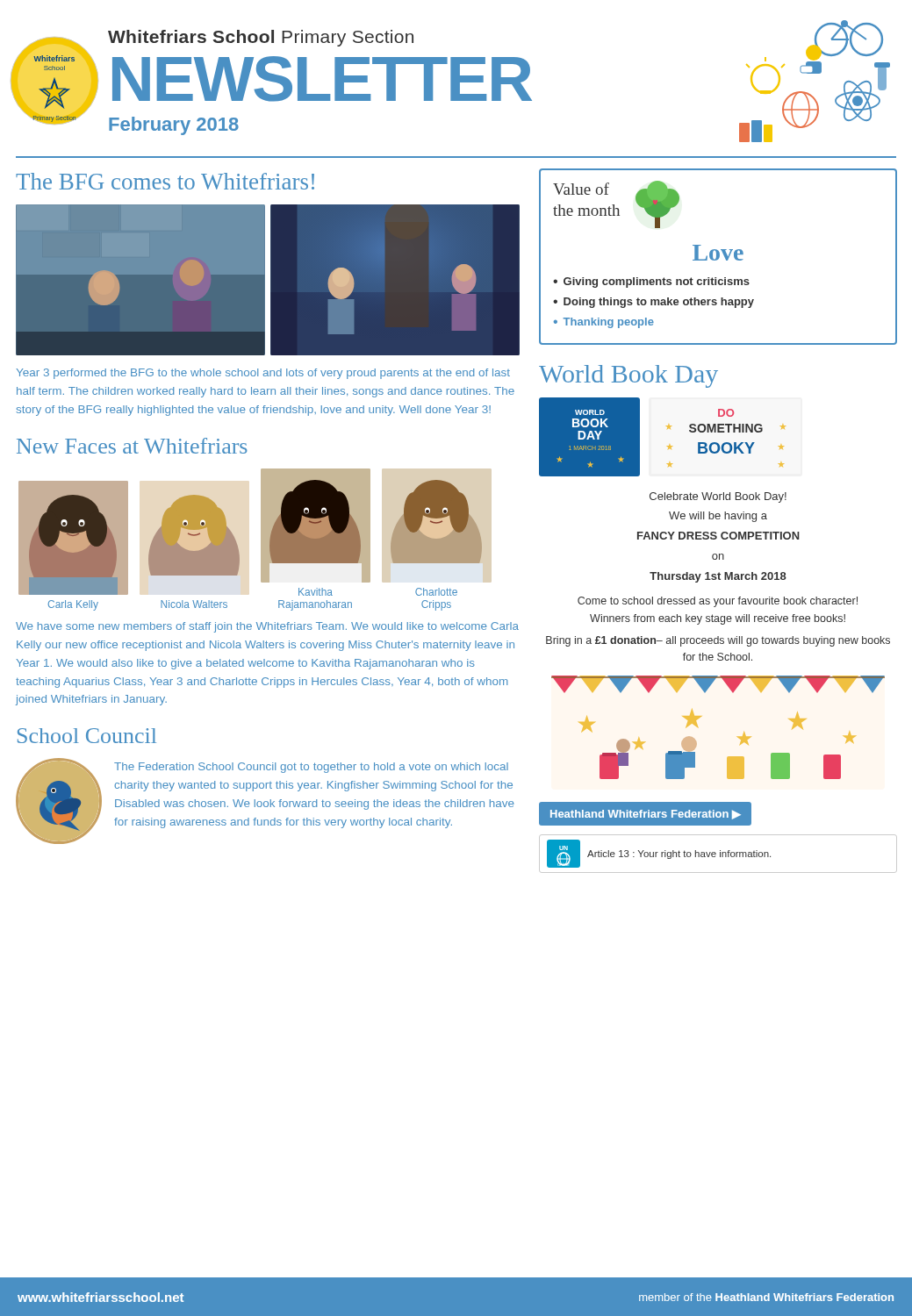Select the passage starting "School Council"
Screen dimensions: 1316x912
(86, 736)
